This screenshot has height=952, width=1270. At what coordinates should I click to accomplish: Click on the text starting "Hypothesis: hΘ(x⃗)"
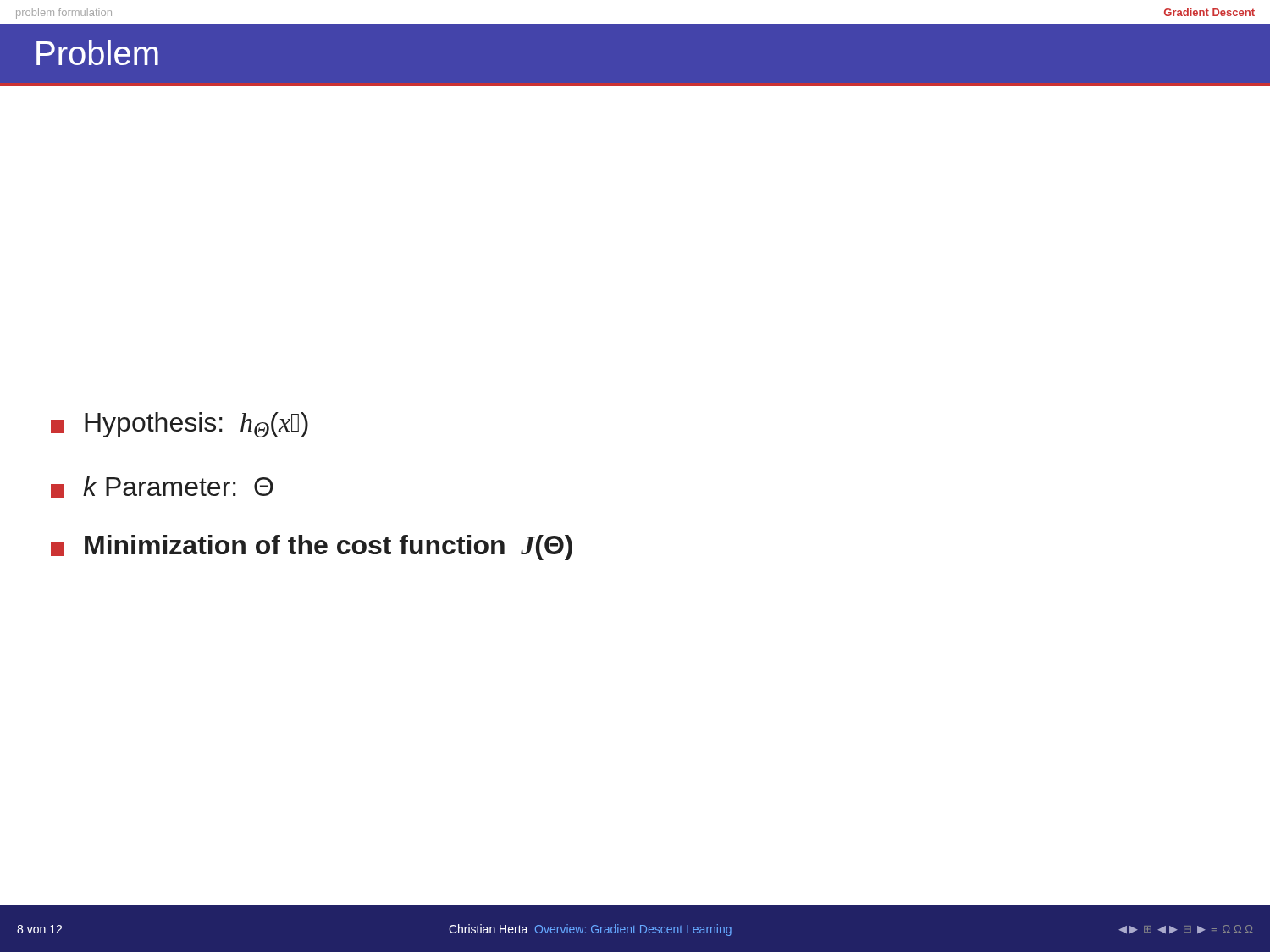coord(180,426)
